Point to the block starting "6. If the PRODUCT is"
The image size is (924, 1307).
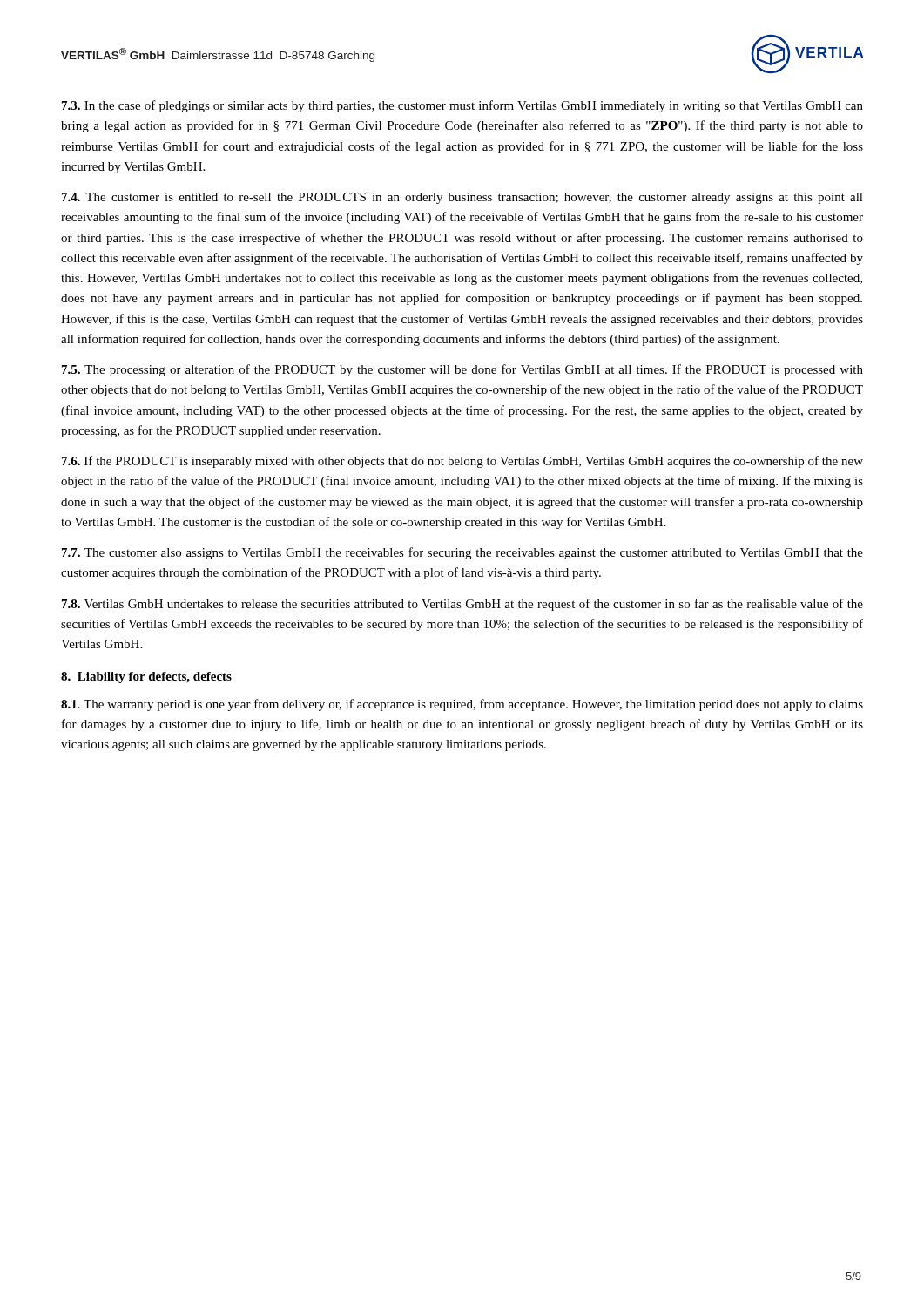pos(462,492)
